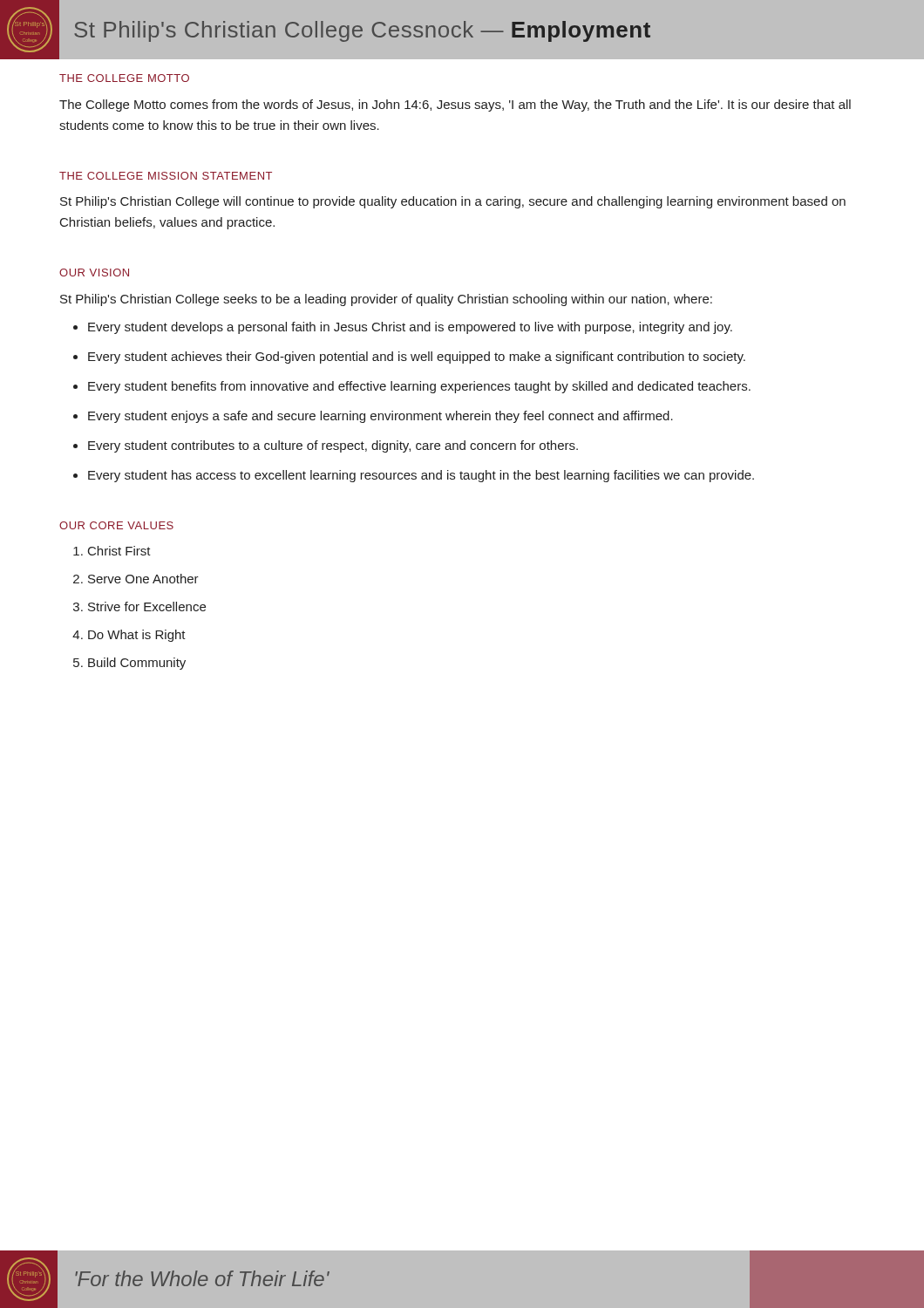Click on the text block starting "Every student develops"

pyautogui.click(x=410, y=326)
